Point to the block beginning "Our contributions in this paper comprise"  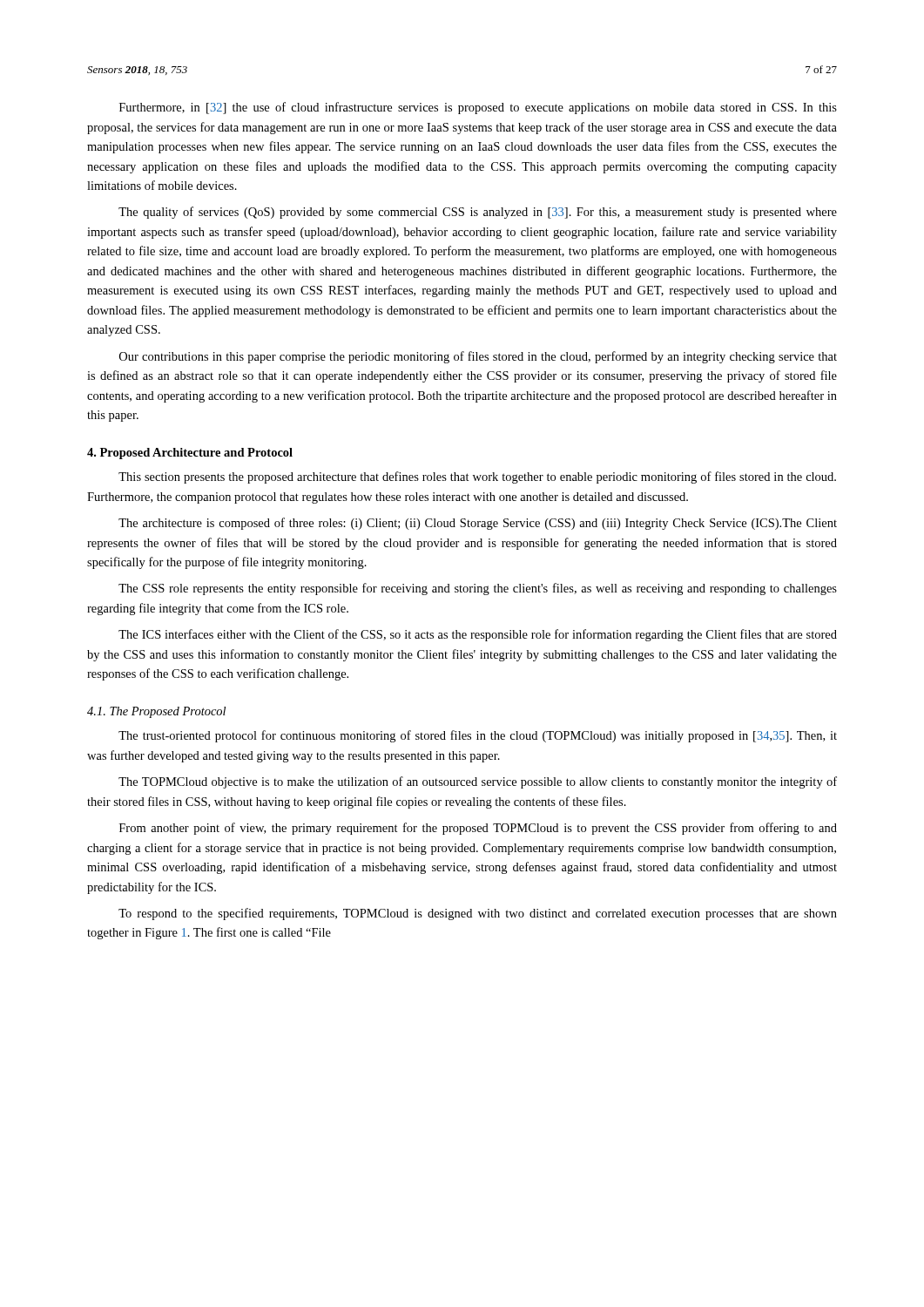(462, 386)
